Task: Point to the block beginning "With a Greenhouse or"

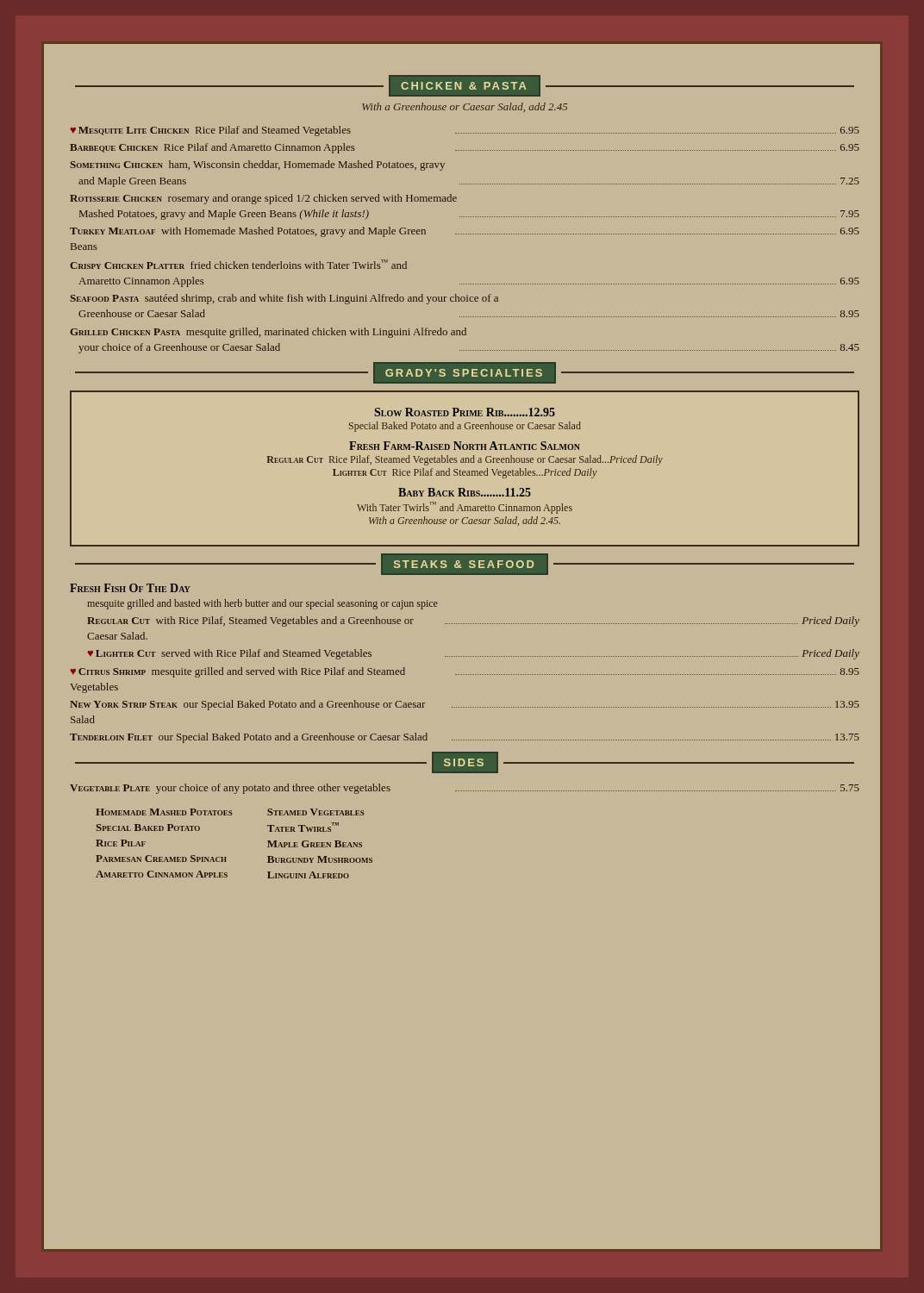Action: click(465, 106)
